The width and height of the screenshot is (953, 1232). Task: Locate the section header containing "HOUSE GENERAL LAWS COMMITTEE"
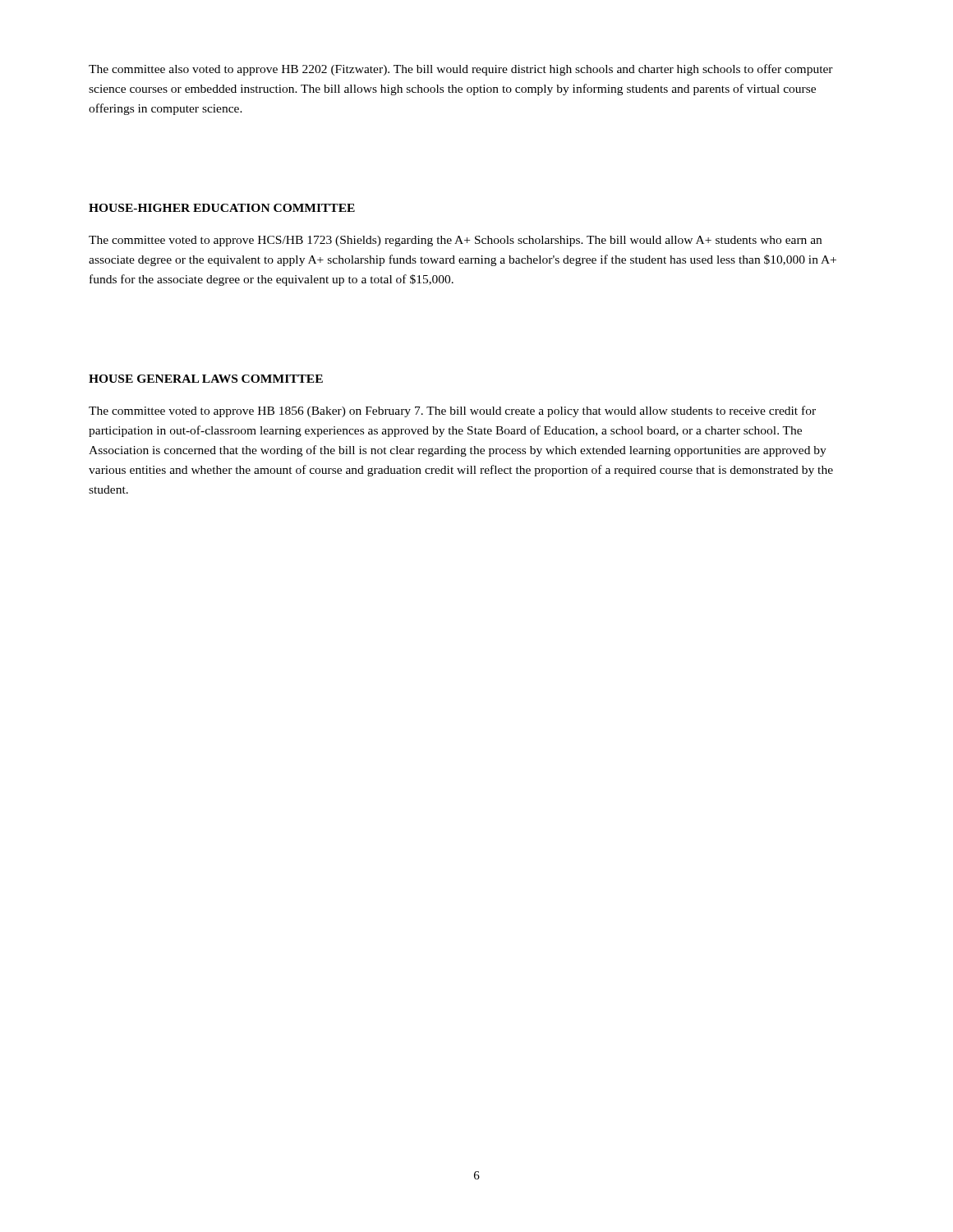click(x=206, y=378)
